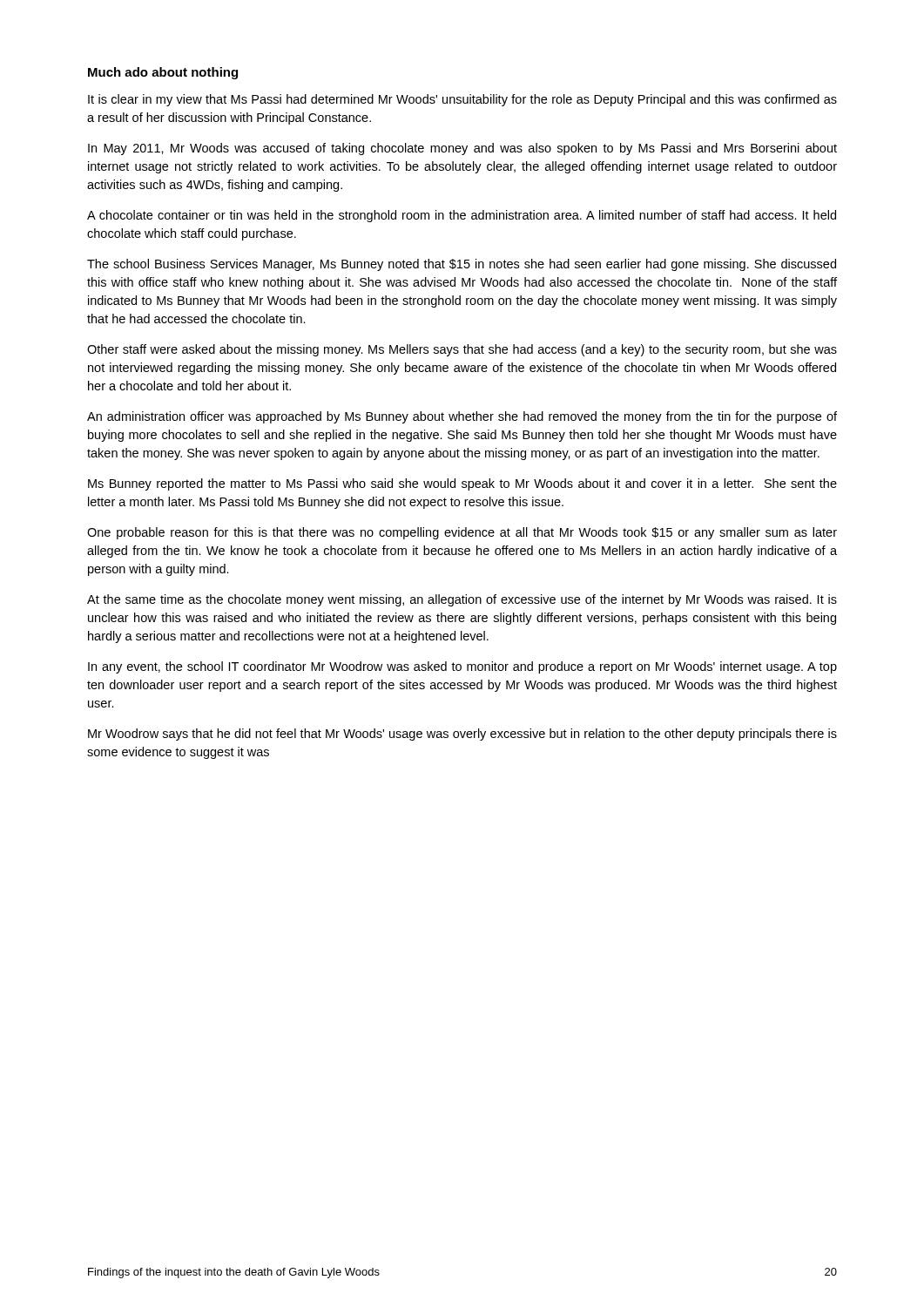The image size is (924, 1307).
Task: Click on the text block that says "Mr Woodrow says that he did not"
Action: coord(462,743)
